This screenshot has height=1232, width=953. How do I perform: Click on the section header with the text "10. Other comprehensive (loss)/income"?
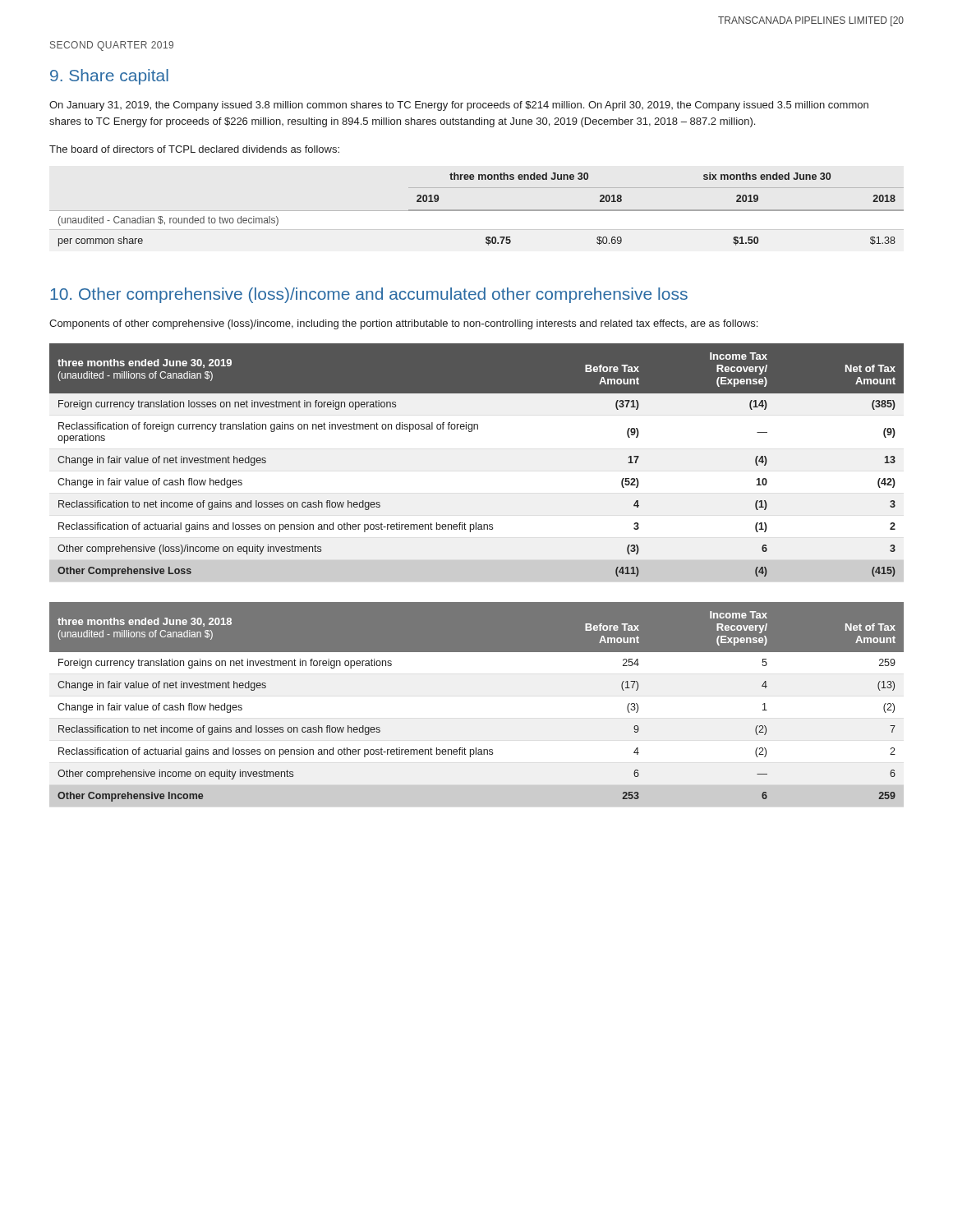pos(369,294)
